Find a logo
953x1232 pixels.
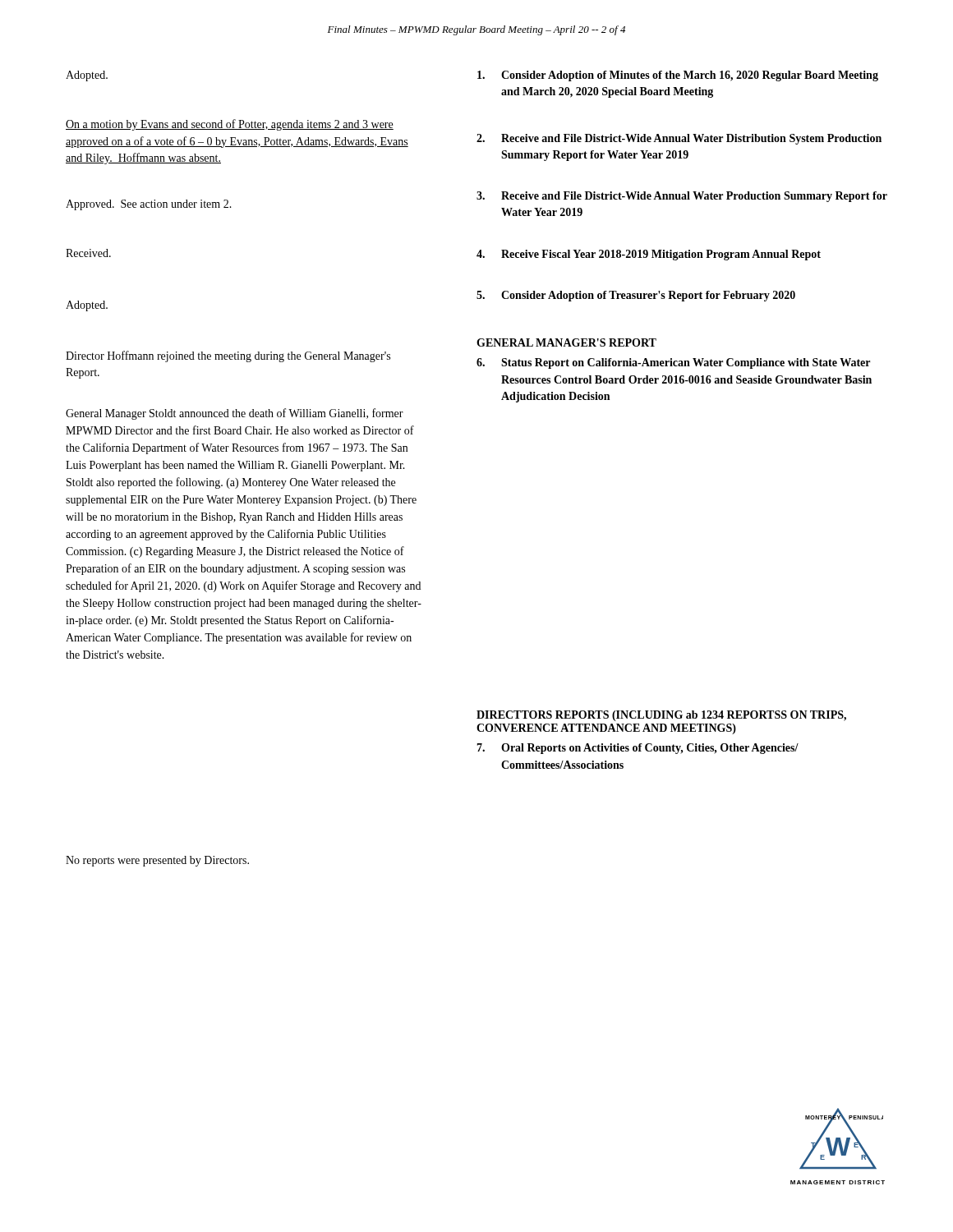tap(838, 1146)
